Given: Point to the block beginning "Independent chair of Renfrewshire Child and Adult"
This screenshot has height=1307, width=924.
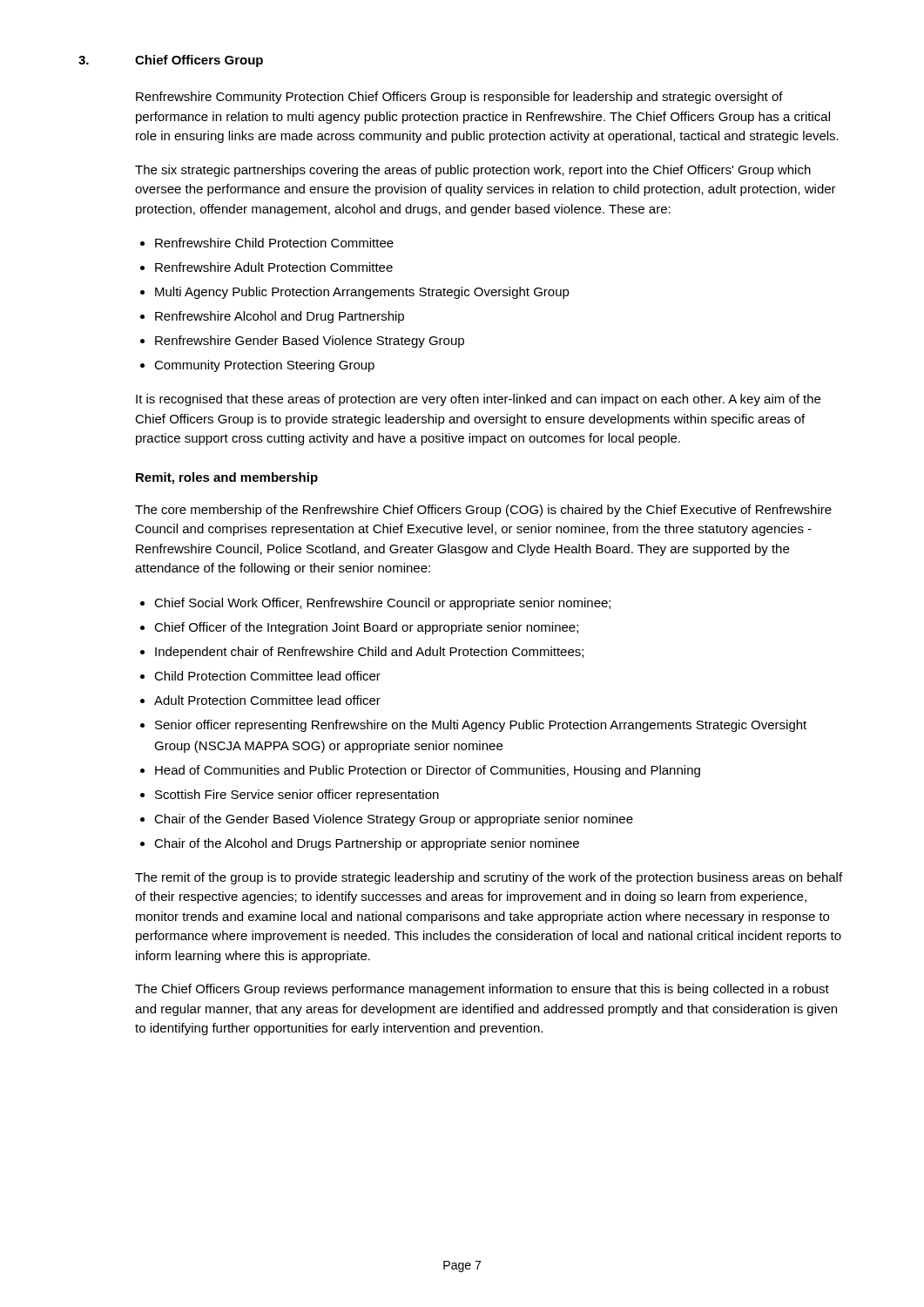Looking at the screenshot, I should click(x=369, y=651).
